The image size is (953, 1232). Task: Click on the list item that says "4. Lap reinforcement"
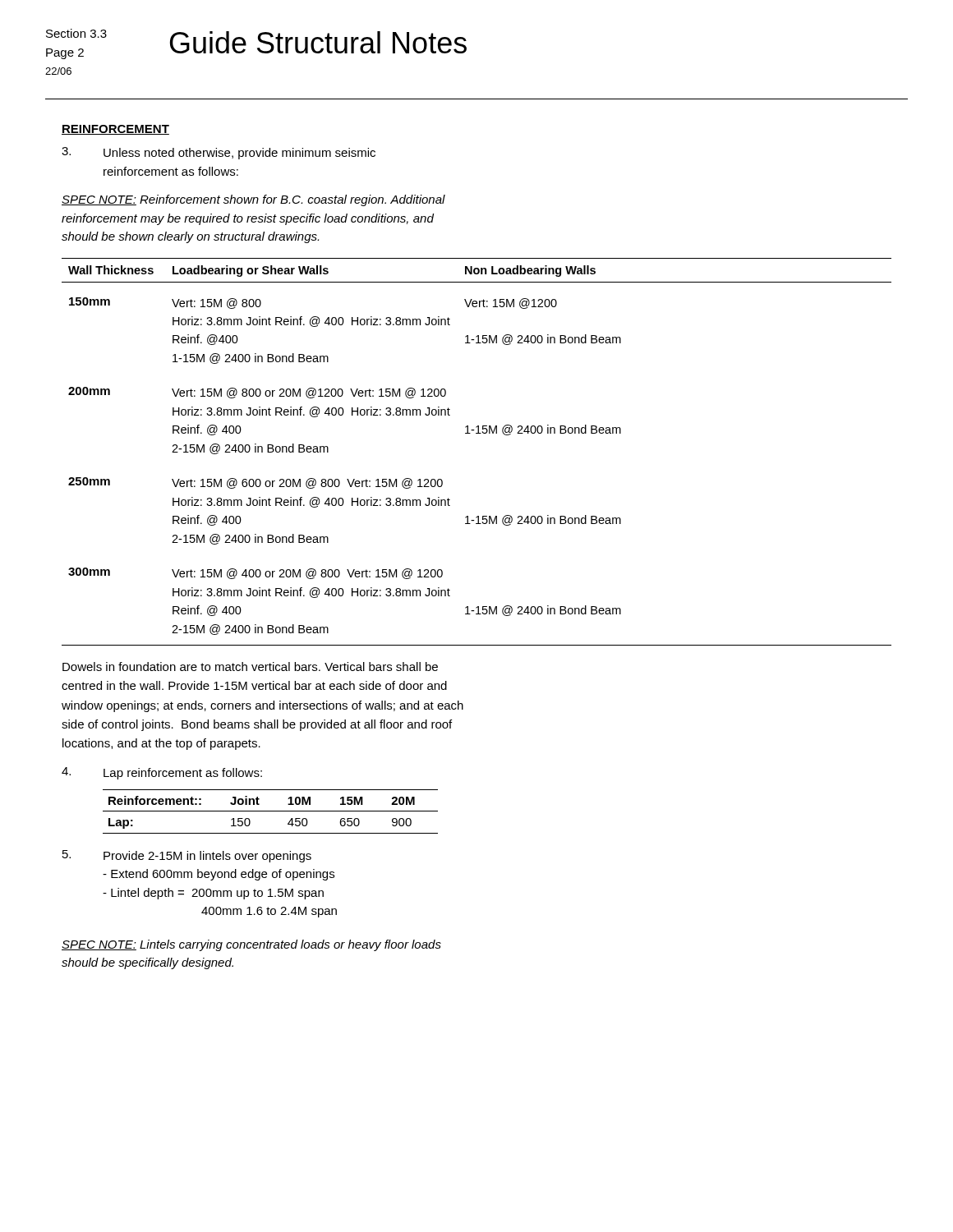click(162, 773)
